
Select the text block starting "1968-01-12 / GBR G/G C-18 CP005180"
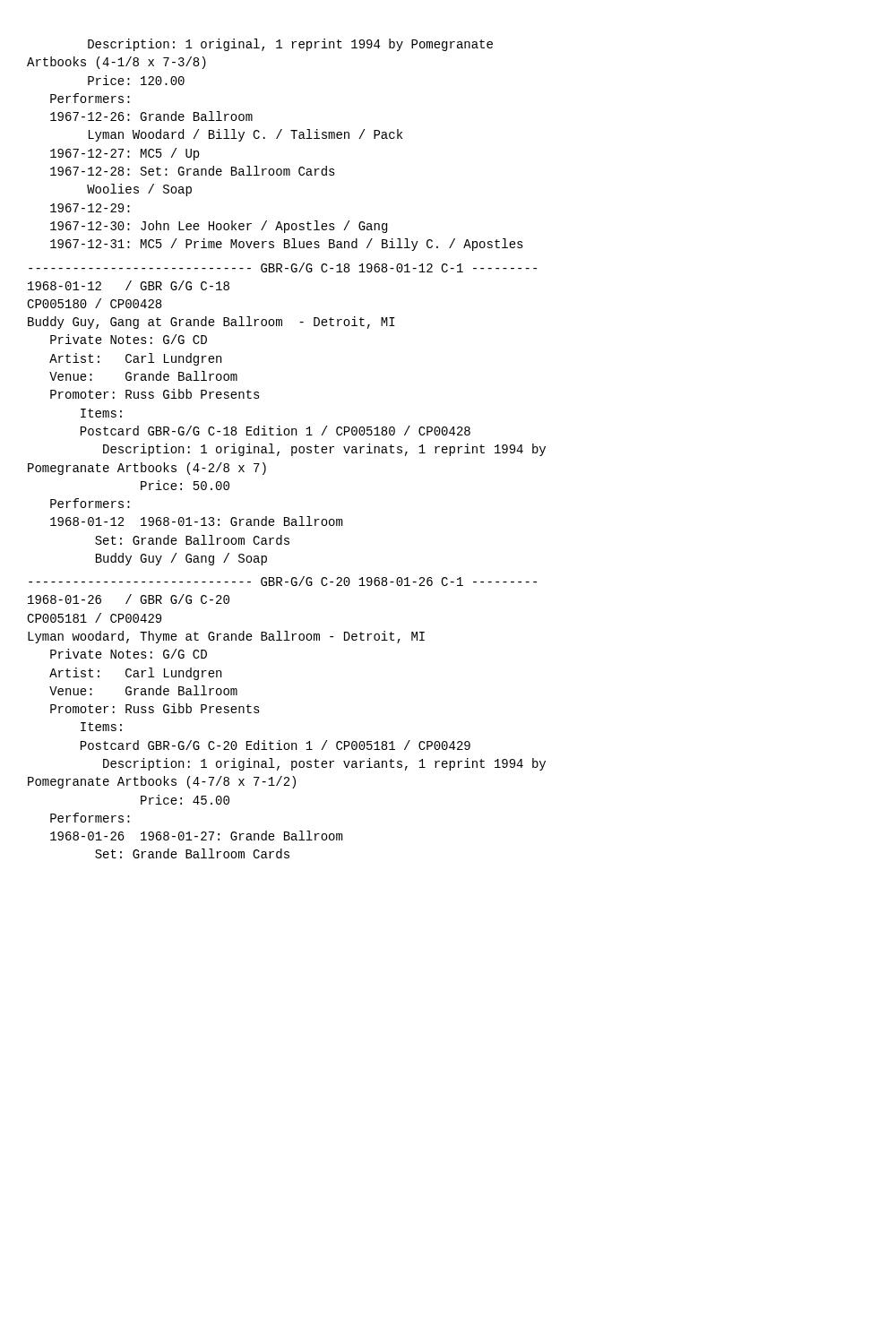tap(448, 423)
